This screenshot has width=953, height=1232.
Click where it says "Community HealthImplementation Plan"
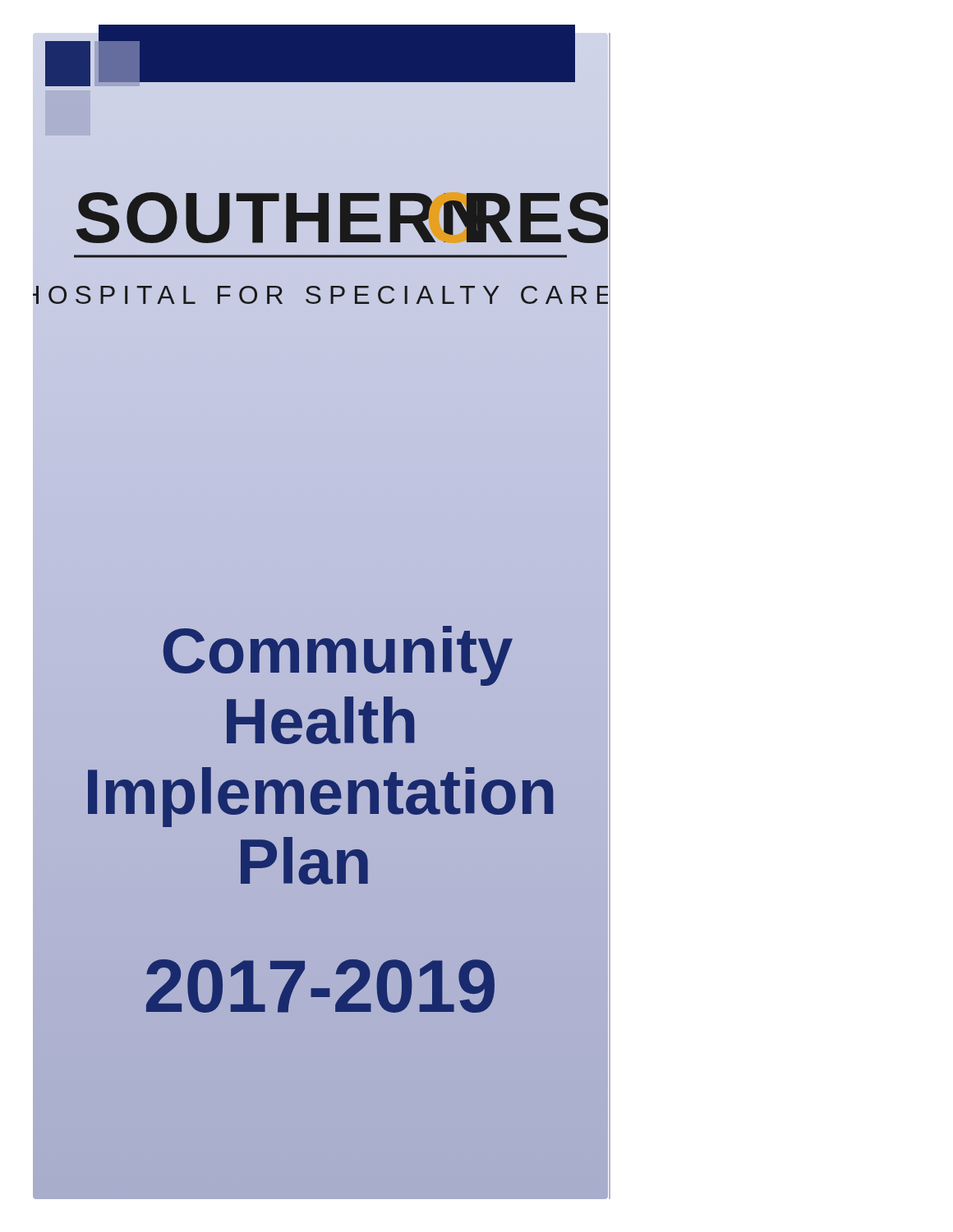pos(320,757)
